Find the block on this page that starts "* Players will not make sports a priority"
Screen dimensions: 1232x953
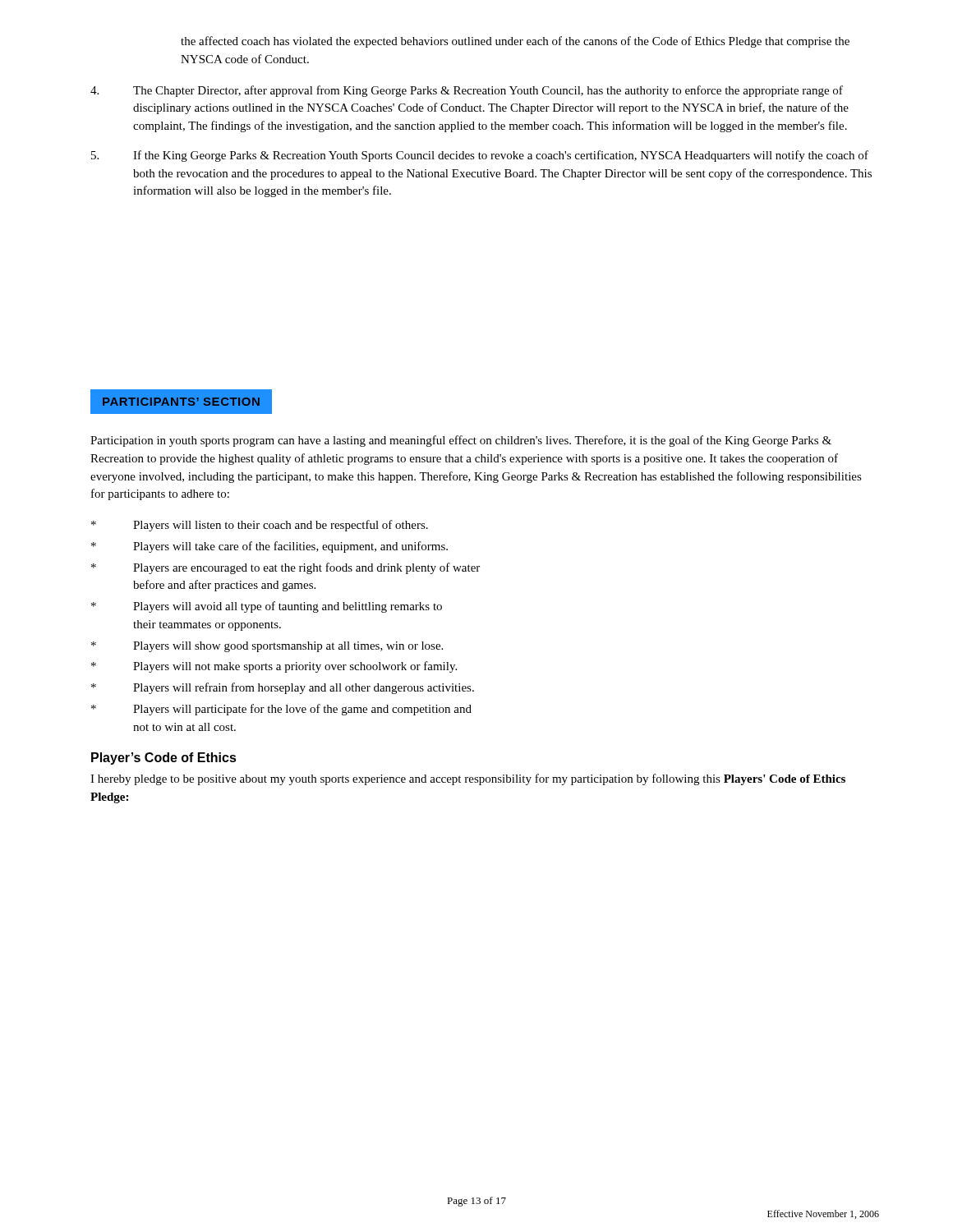pyautogui.click(x=274, y=667)
